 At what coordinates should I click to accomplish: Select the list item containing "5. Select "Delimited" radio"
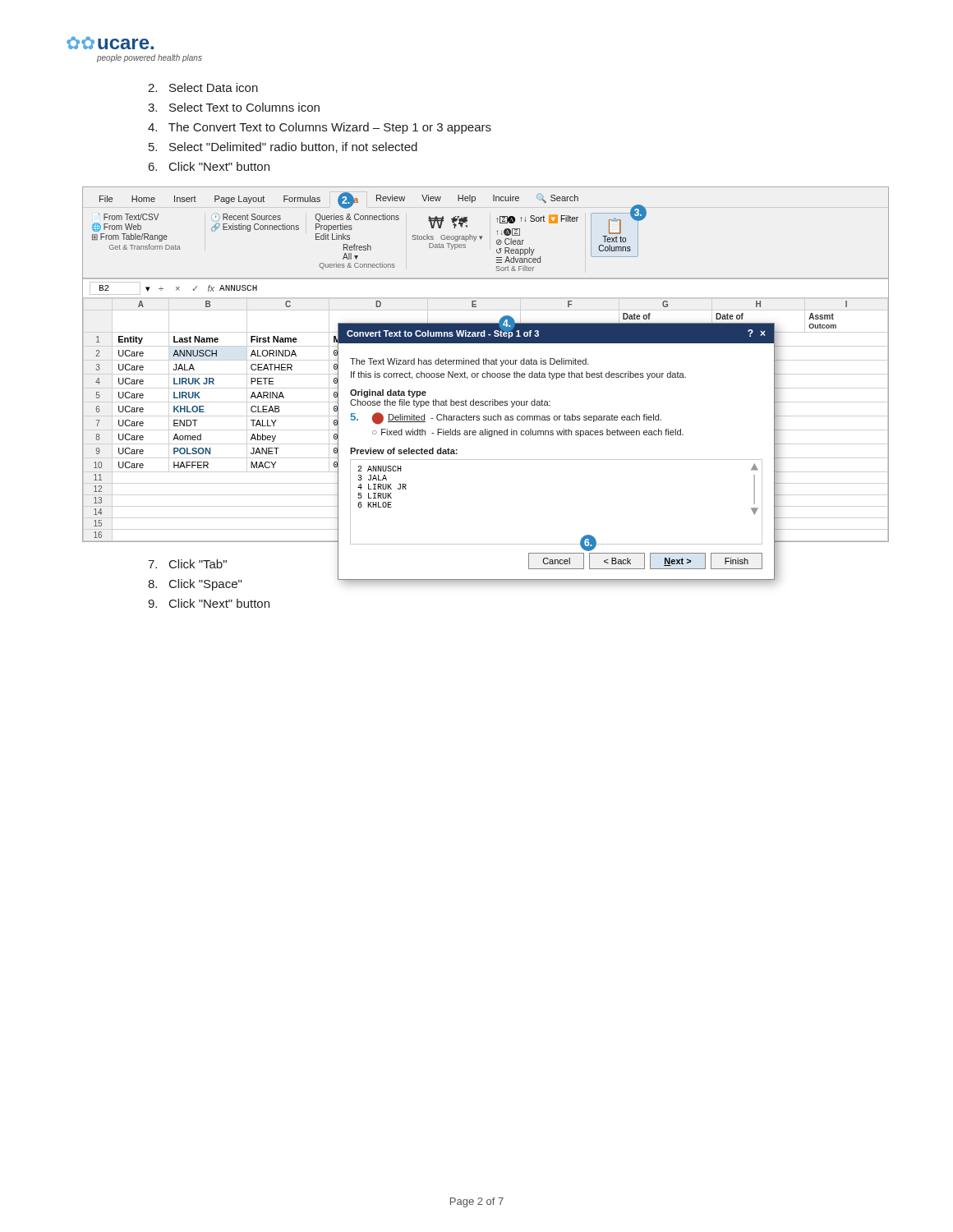pyautogui.click(x=283, y=147)
